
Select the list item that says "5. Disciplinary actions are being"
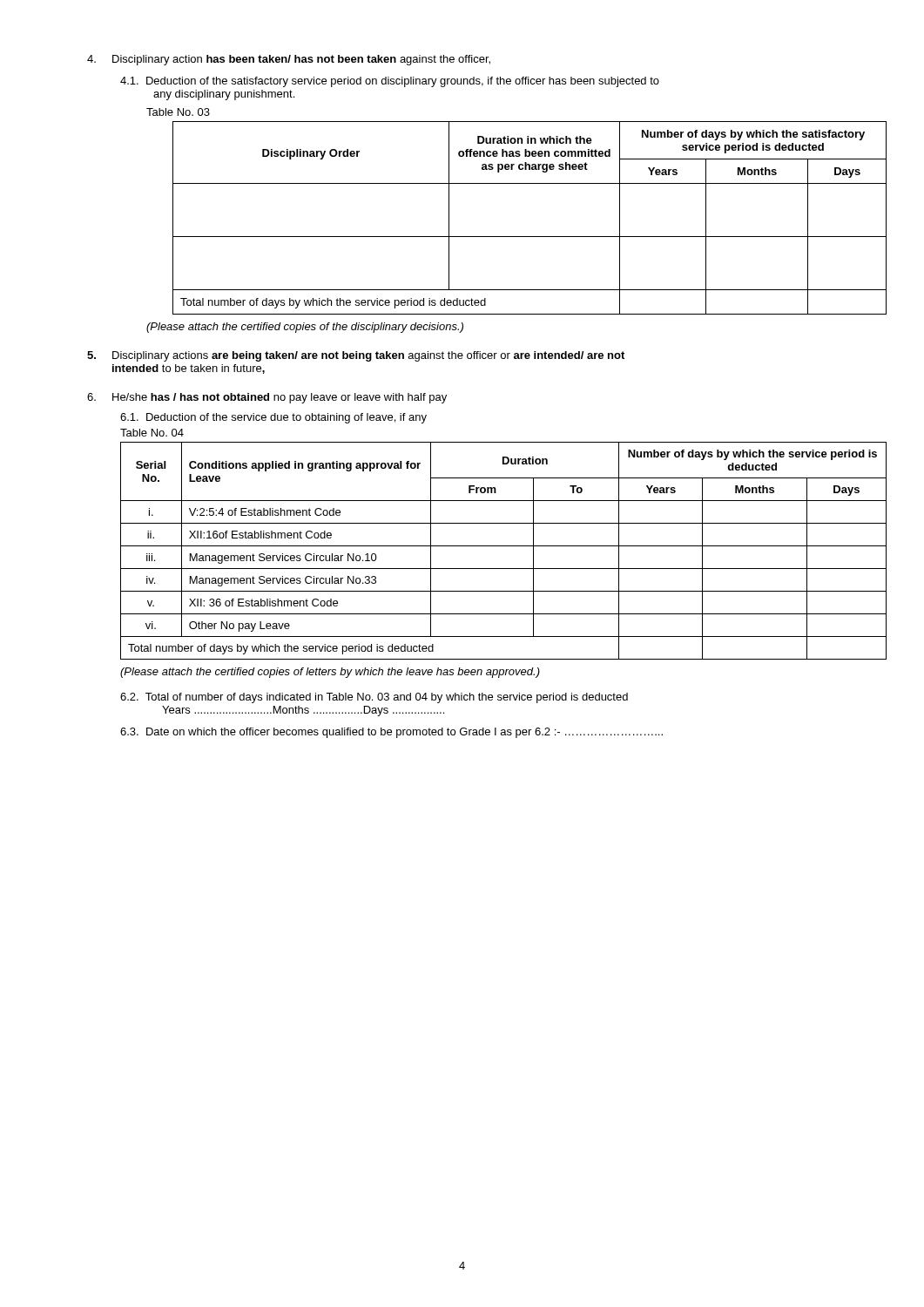coord(356,362)
